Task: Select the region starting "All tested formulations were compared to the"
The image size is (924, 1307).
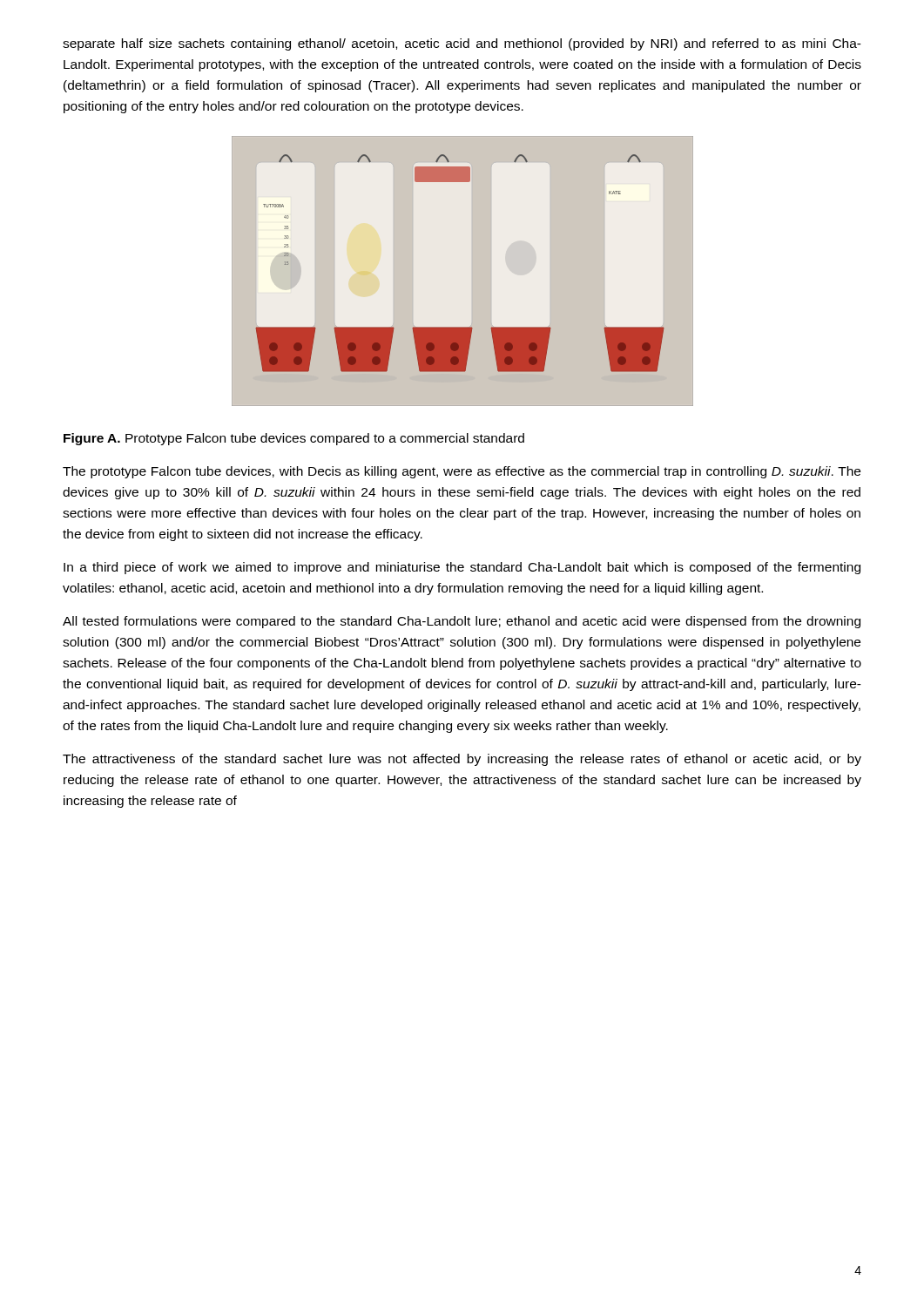Action: tap(462, 673)
